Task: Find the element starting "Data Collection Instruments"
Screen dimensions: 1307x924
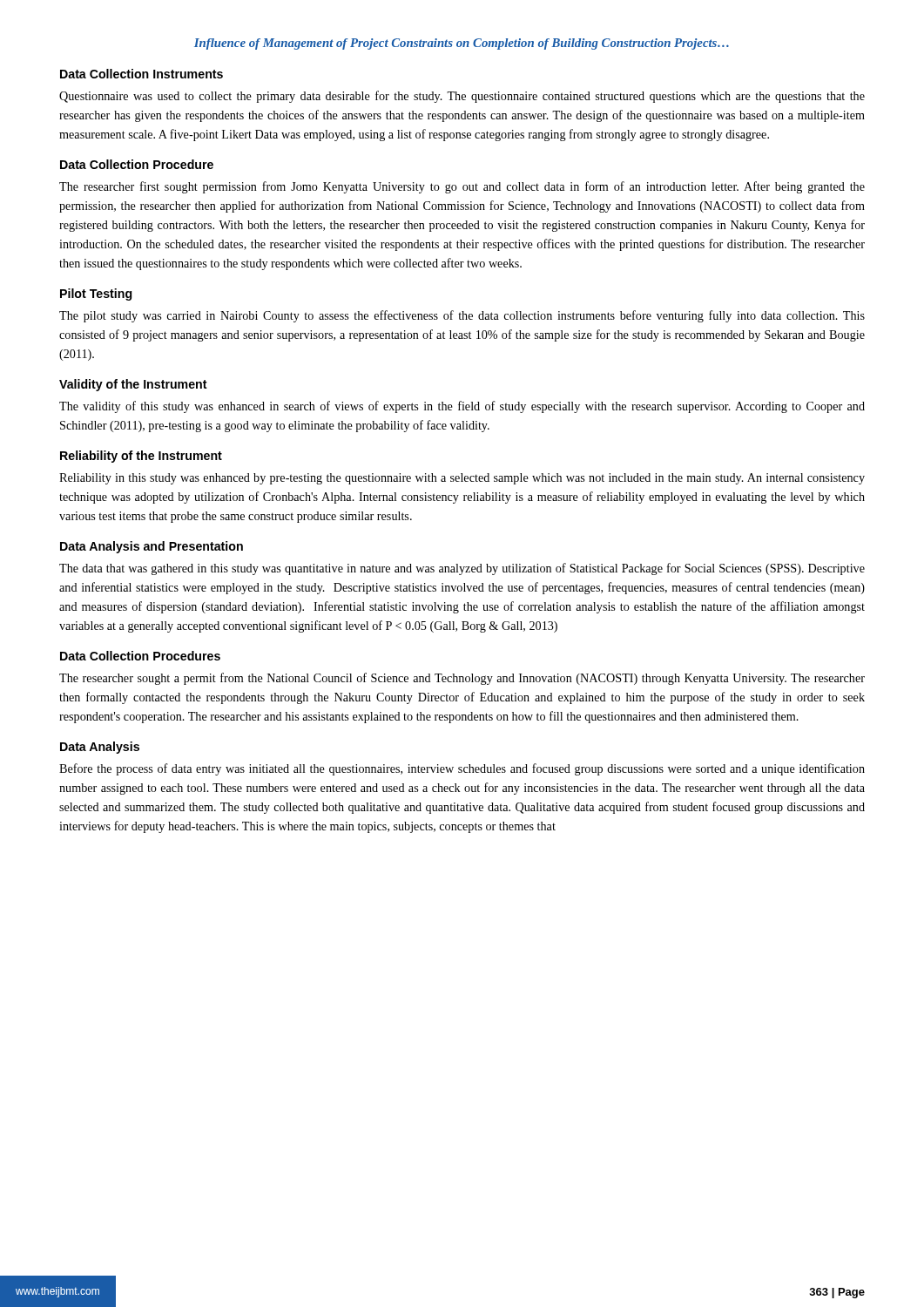Action: pyautogui.click(x=141, y=74)
